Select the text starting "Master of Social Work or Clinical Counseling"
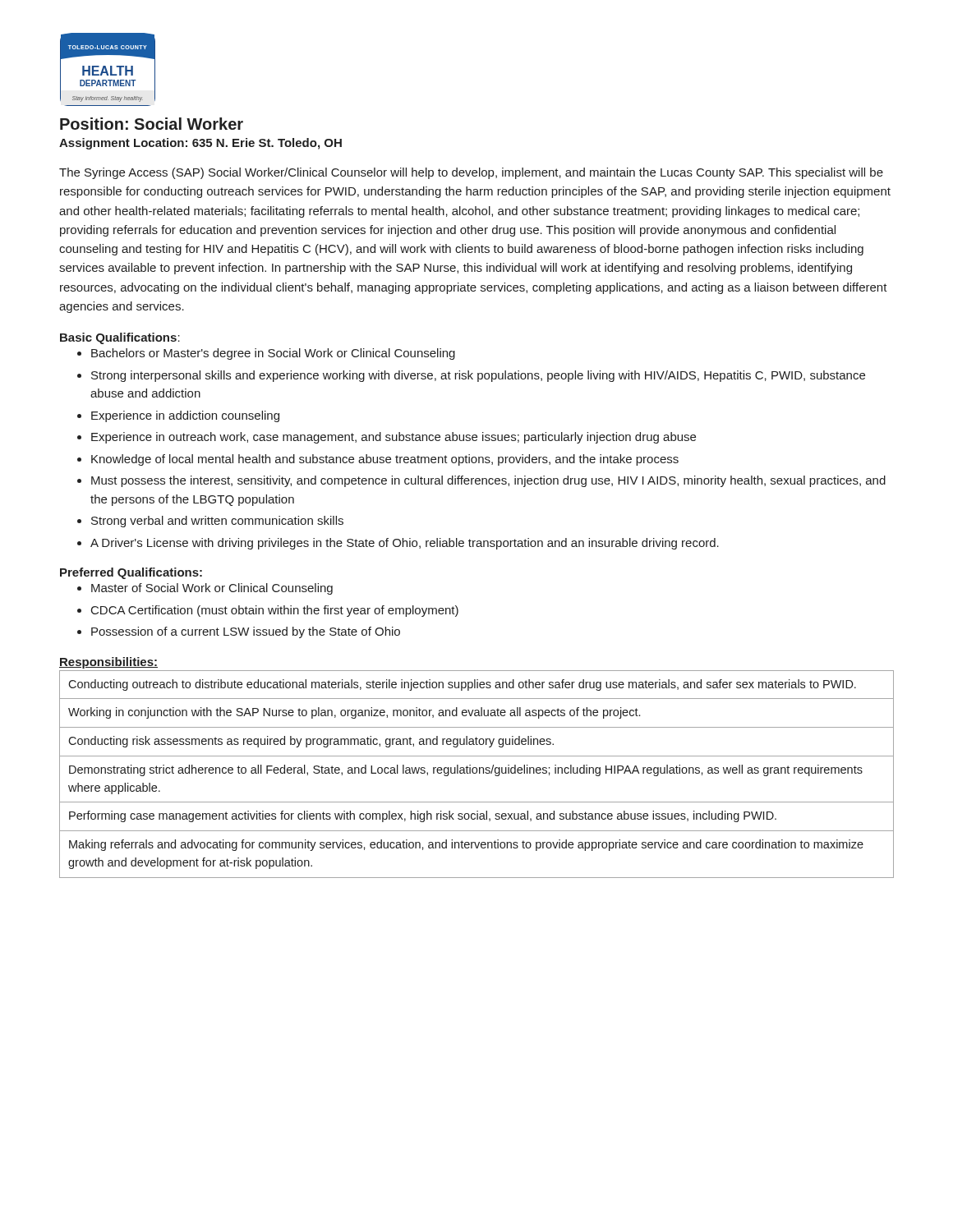Screen dimensions: 1232x953 coord(212,588)
